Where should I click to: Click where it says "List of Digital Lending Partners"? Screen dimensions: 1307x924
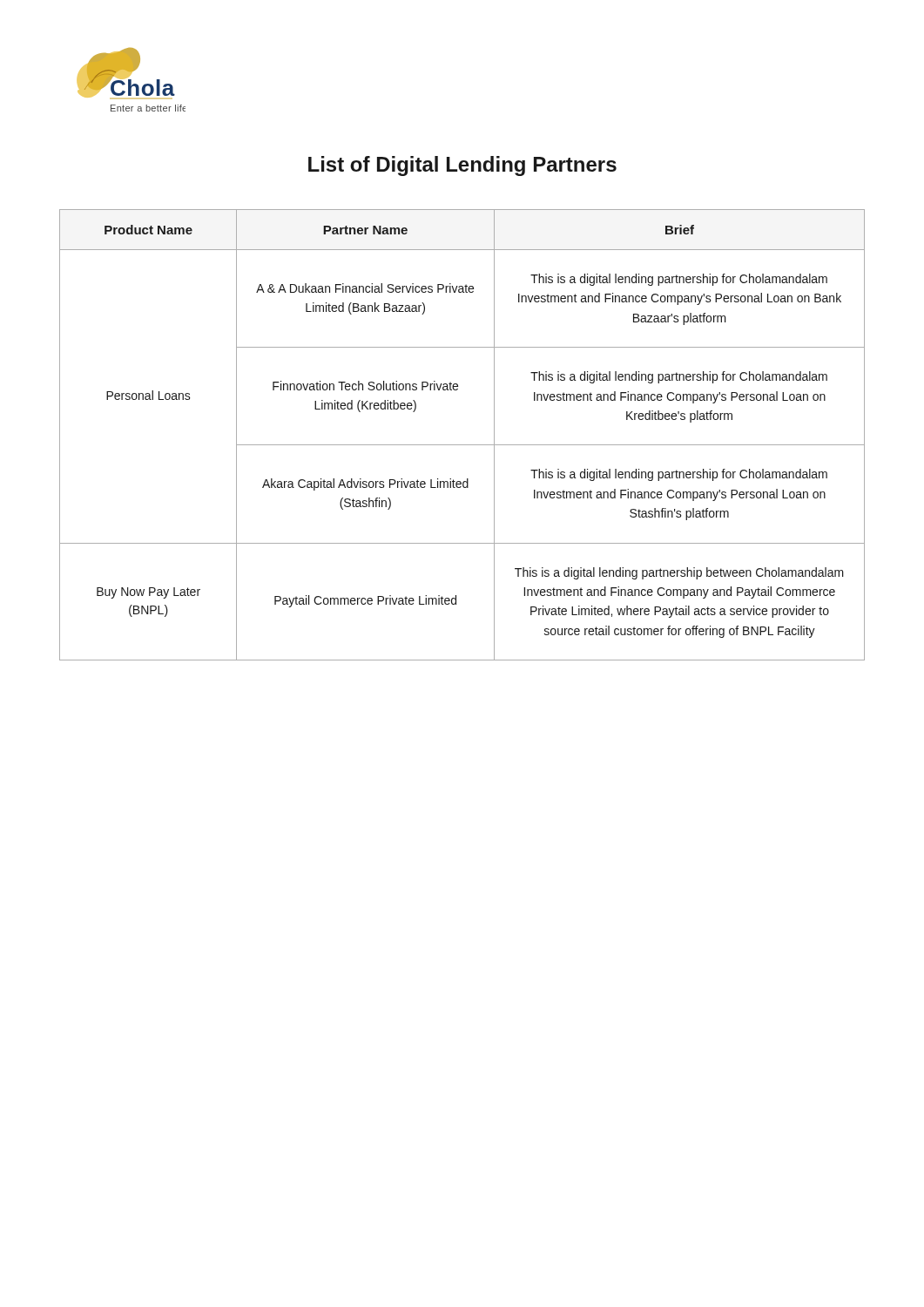pyautogui.click(x=462, y=164)
